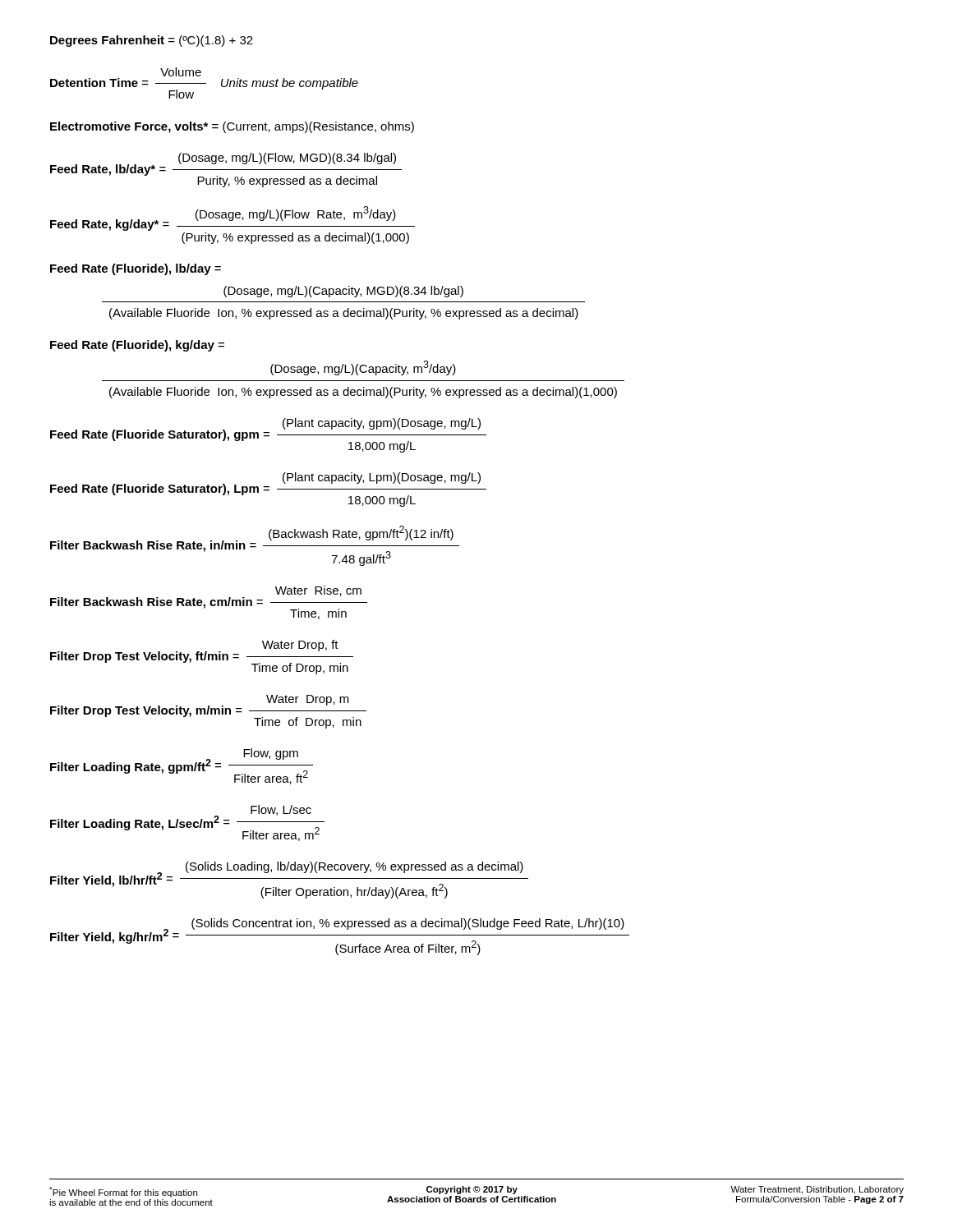Image resolution: width=953 pixels, height=1232 pixels.
Task: Locate the formula that says "Feed Rate (Fluoride Saturator), Lpm"
Action: click(x=476, y=489)
